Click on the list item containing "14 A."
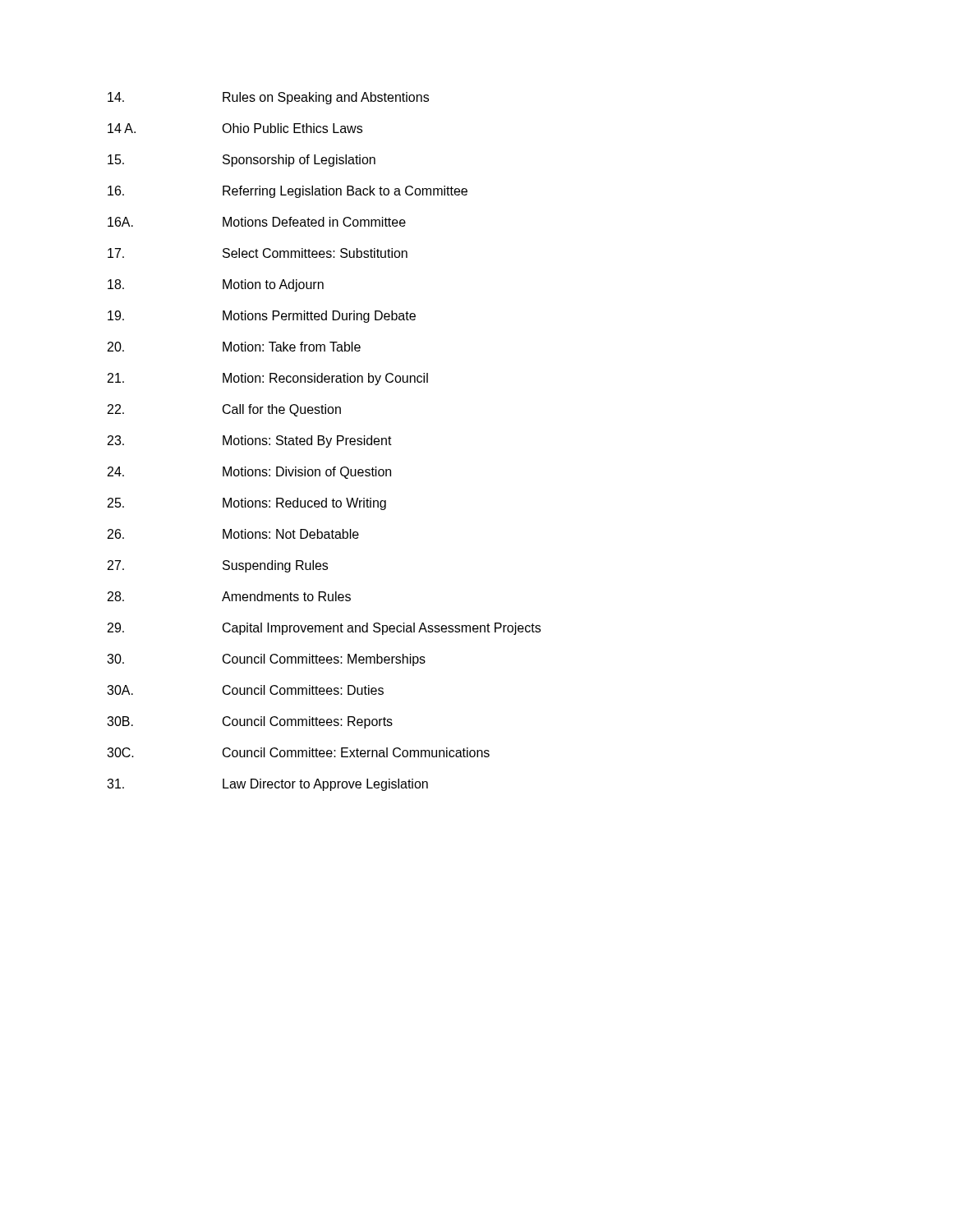This screenshot has height=1232, width=953. [122, 129]
